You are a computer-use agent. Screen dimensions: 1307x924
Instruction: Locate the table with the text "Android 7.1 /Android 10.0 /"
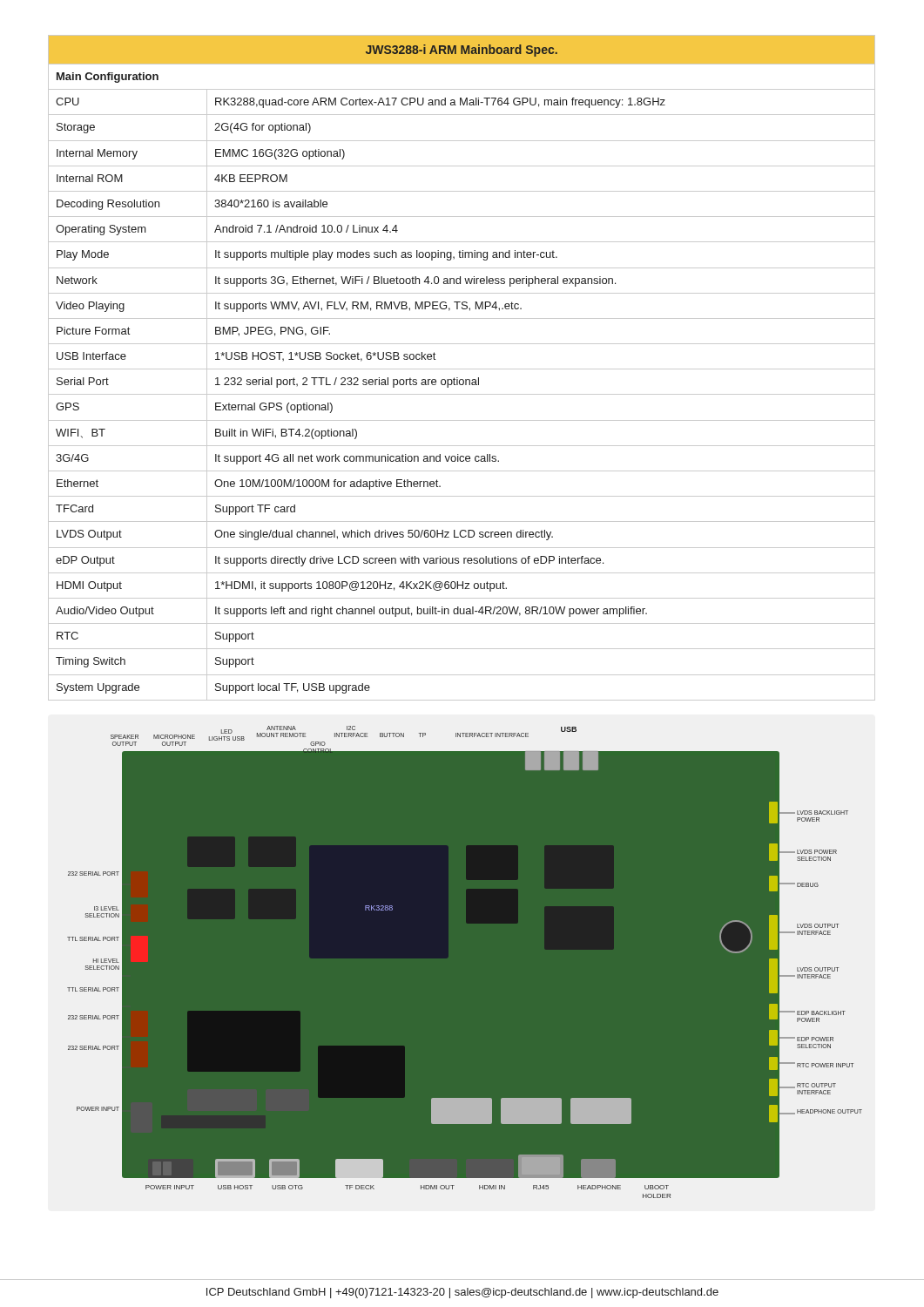click(462, 368)
